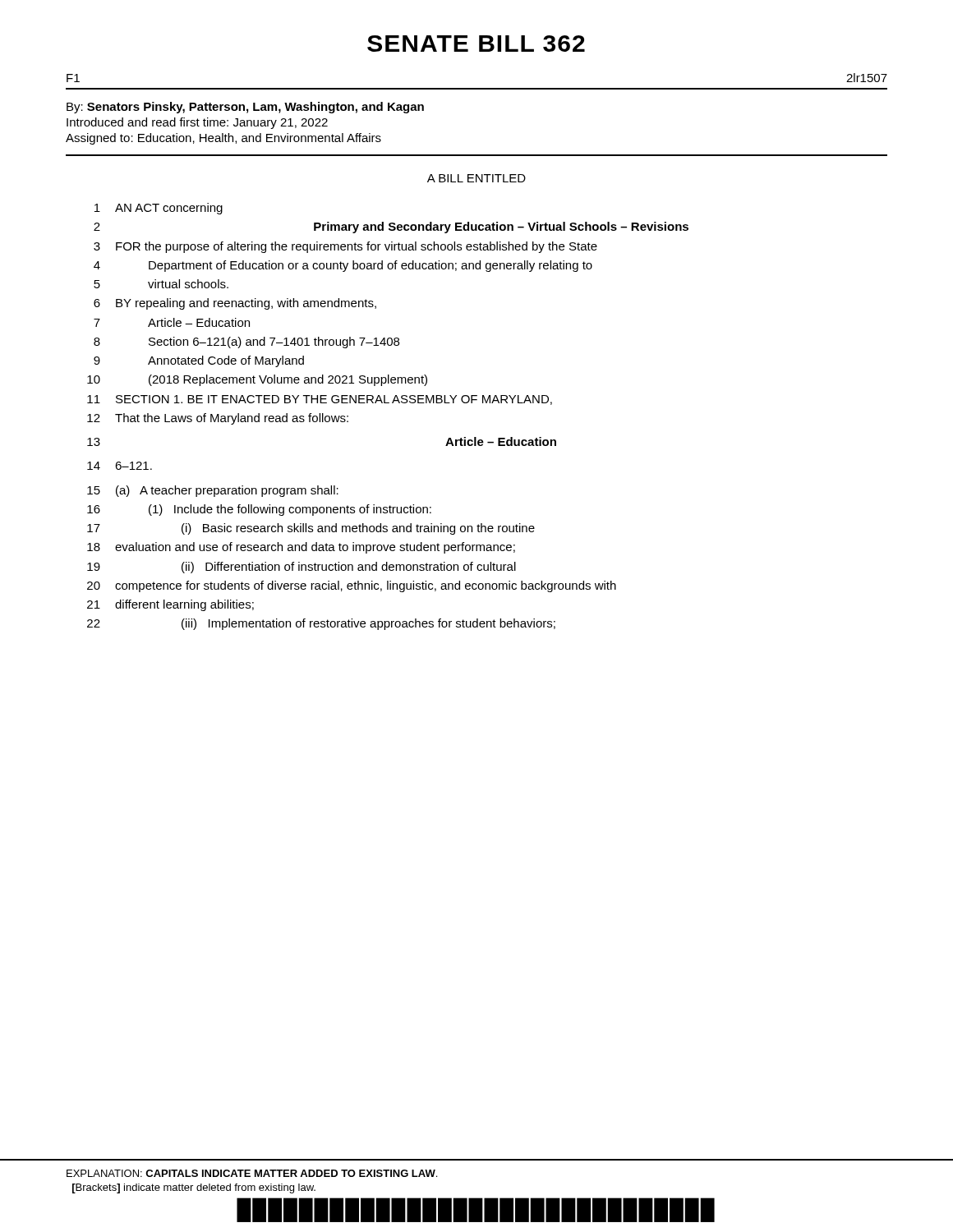Locate the block of text that opens with "19 (ii) Differentiation of"
This screenshot has width=953, height=1232.
pos(476,566)
